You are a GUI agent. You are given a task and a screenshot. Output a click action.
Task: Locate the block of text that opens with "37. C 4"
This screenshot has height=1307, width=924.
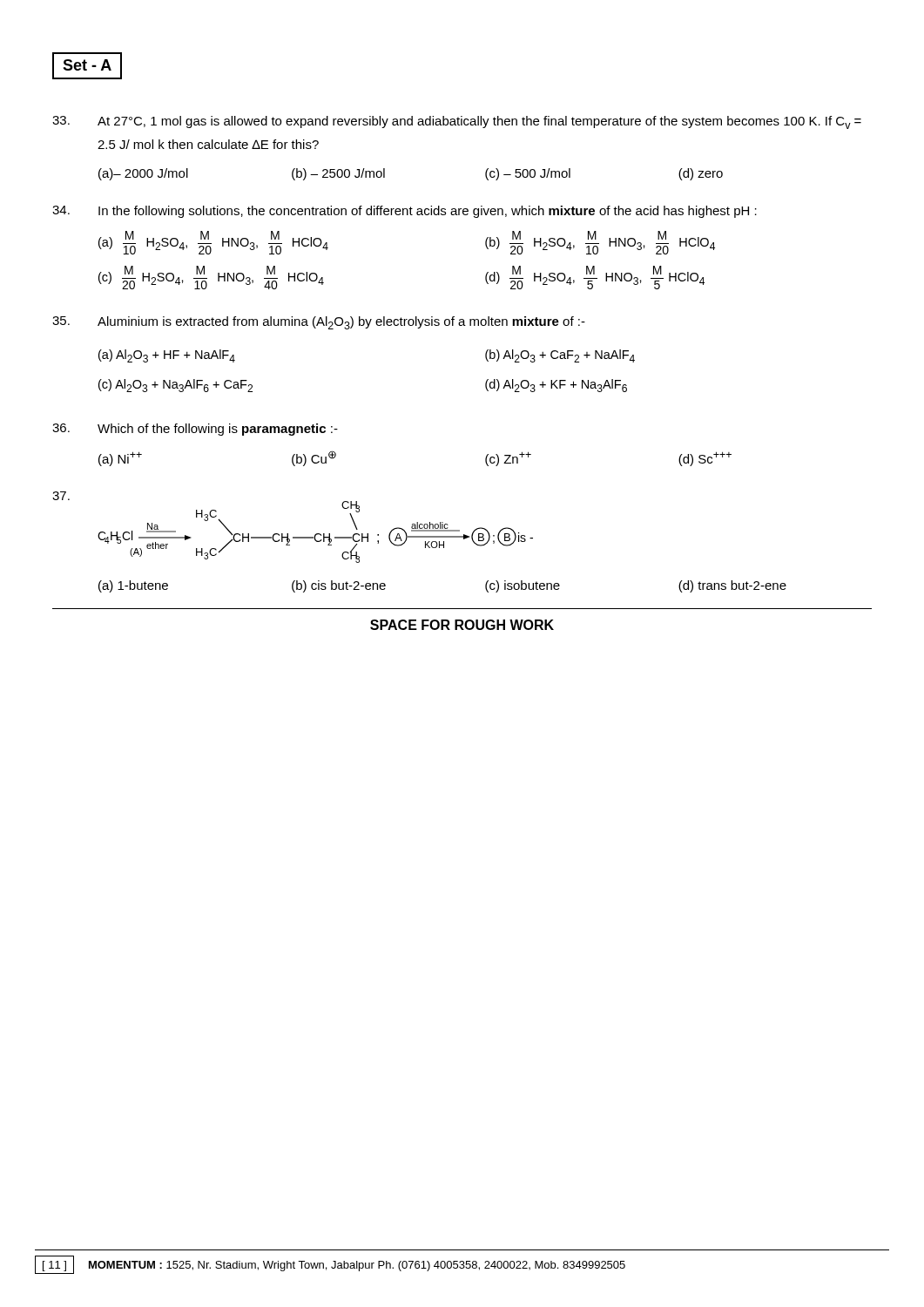coord(462,540)
